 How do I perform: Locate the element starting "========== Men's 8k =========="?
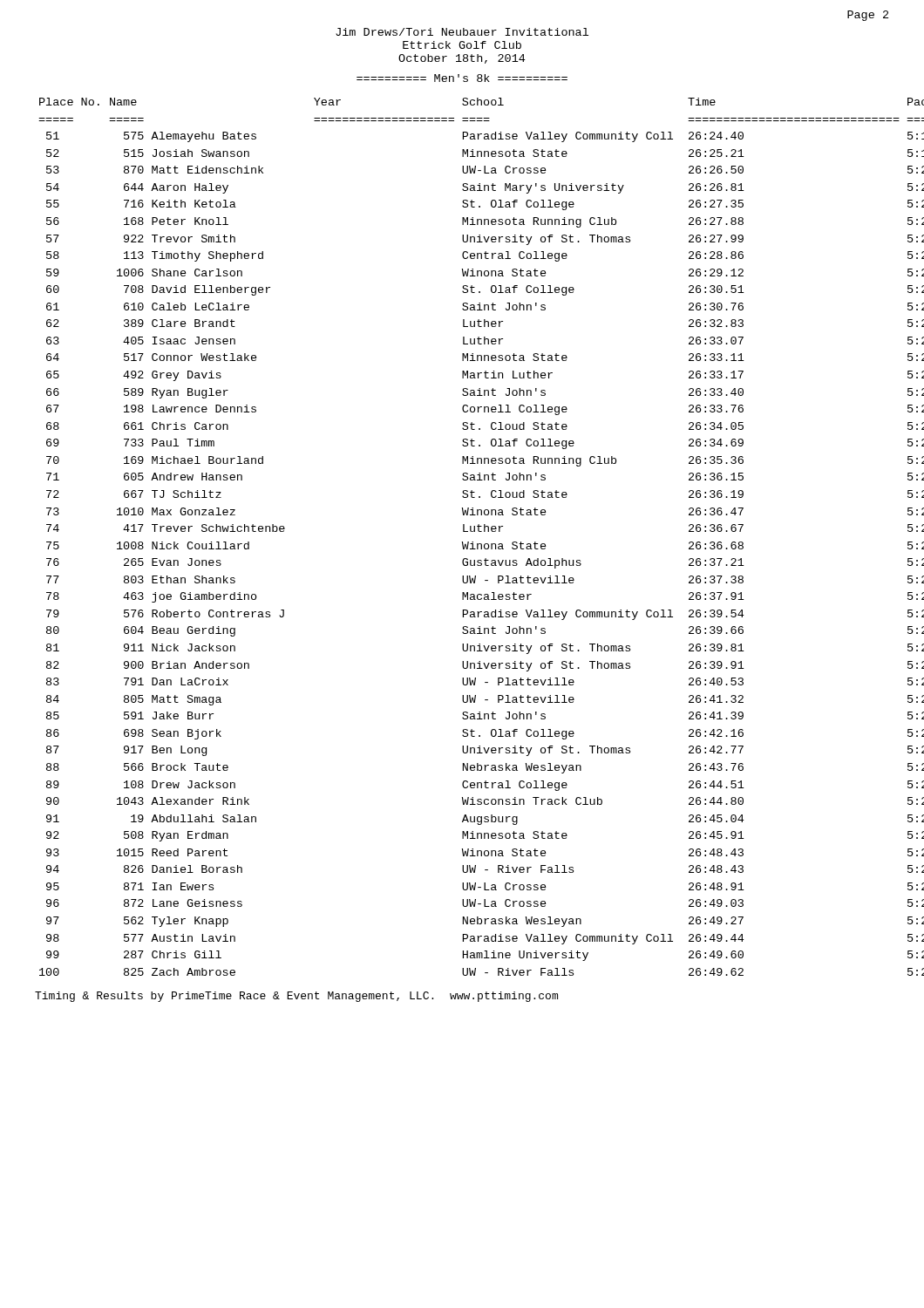(462, 79)
